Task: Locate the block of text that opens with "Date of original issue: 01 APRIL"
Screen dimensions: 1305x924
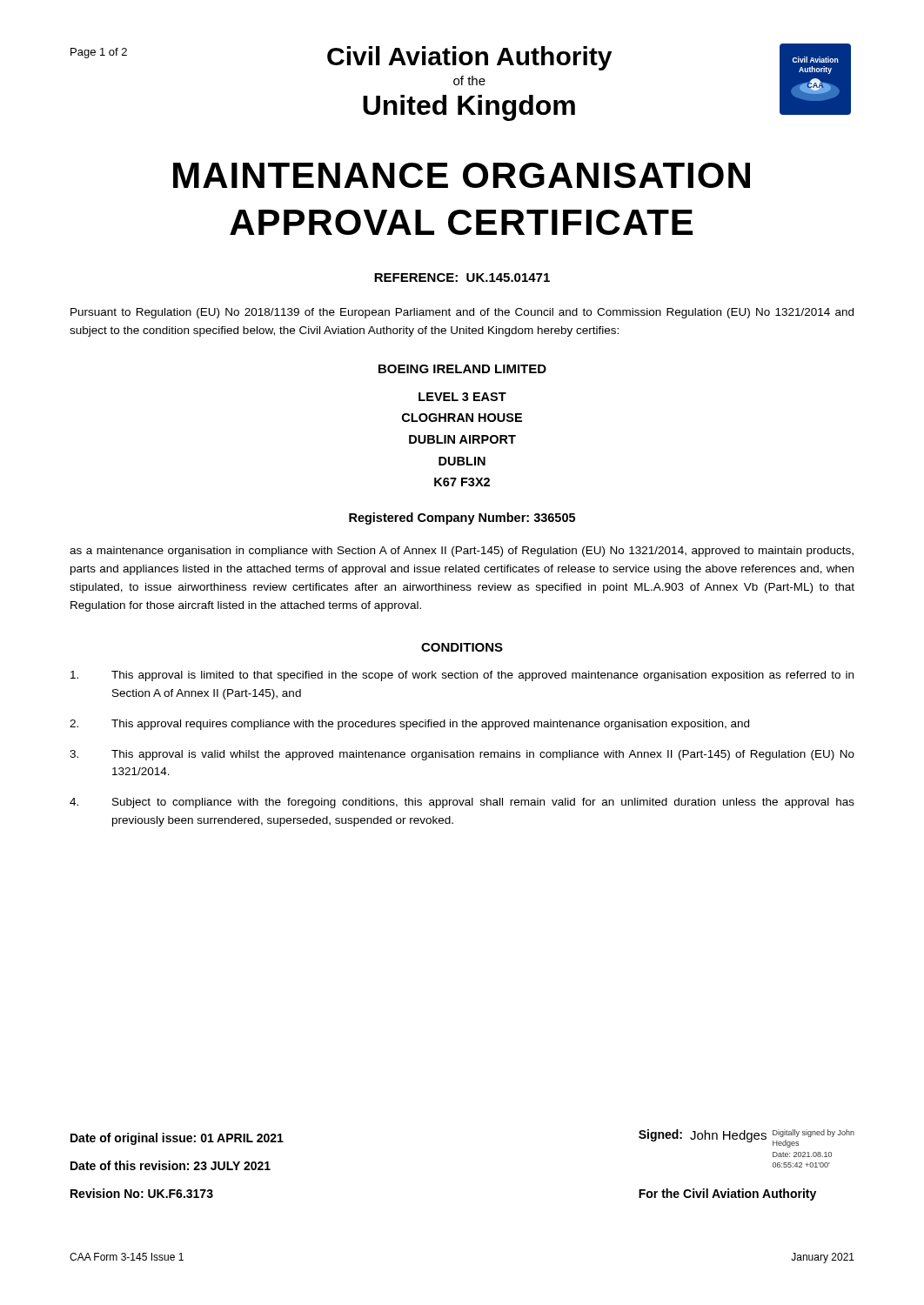Action: point(177,1138)
